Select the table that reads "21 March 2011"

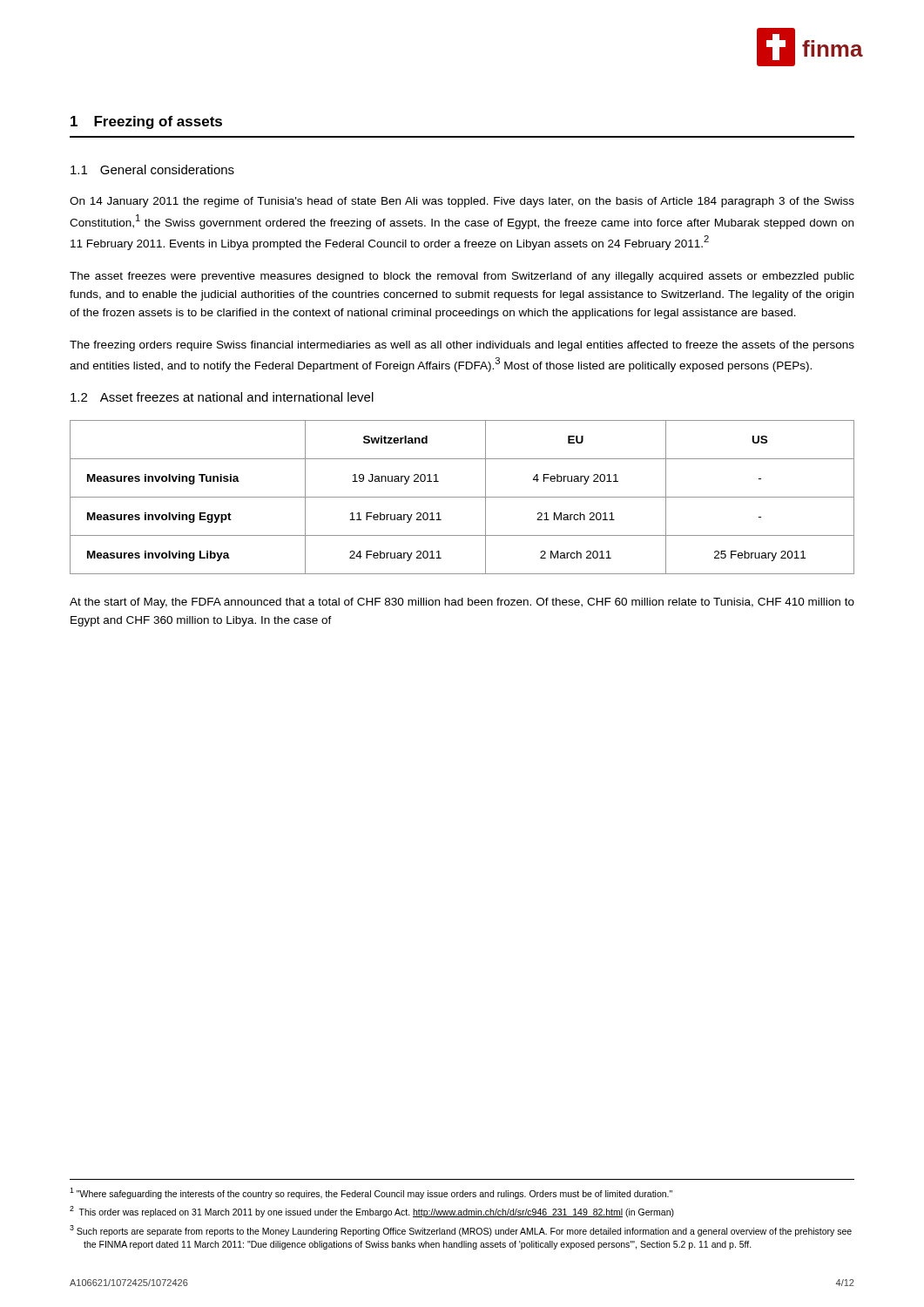click(x=462, y=497)
